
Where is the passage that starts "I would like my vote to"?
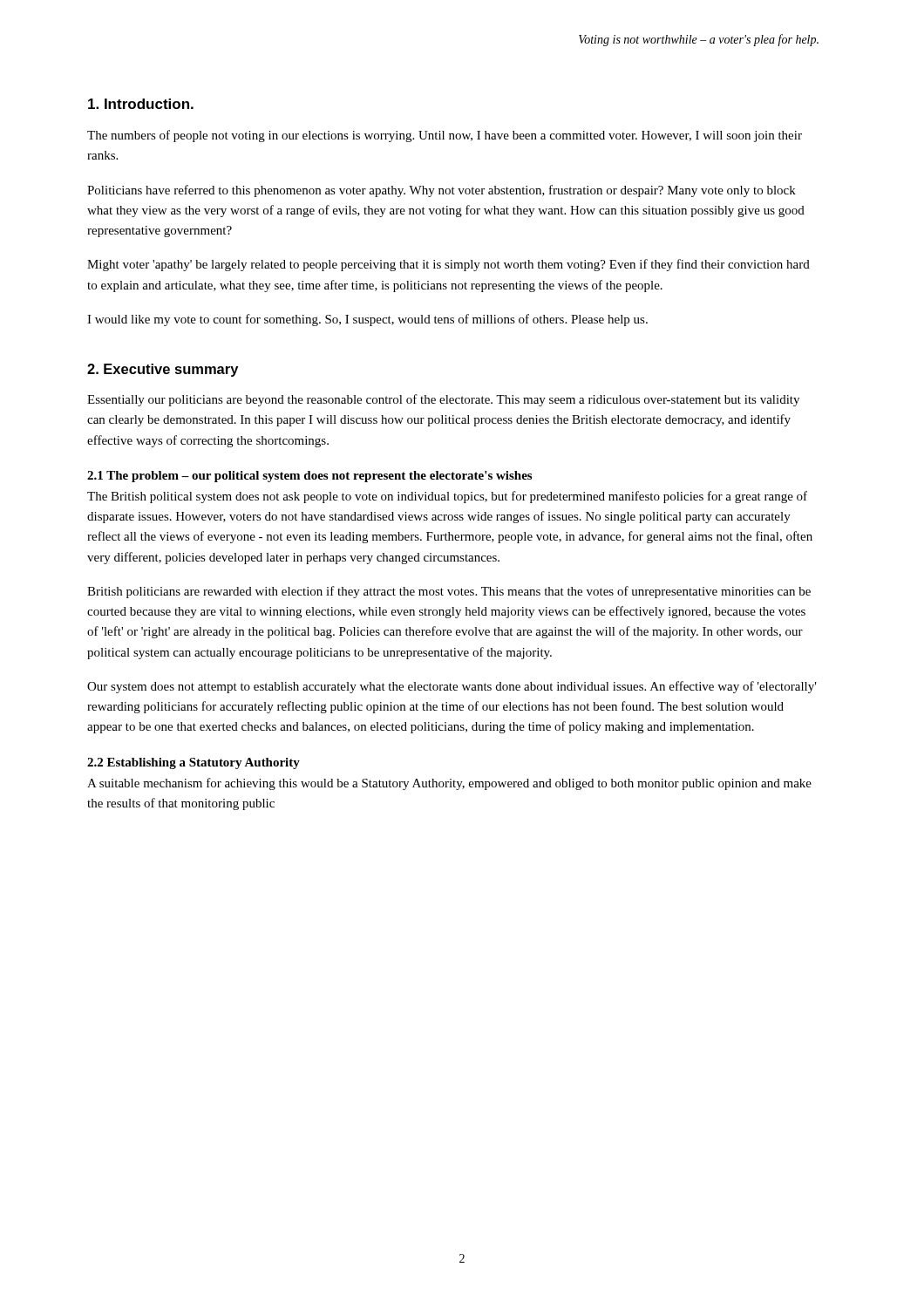[368, 319]
